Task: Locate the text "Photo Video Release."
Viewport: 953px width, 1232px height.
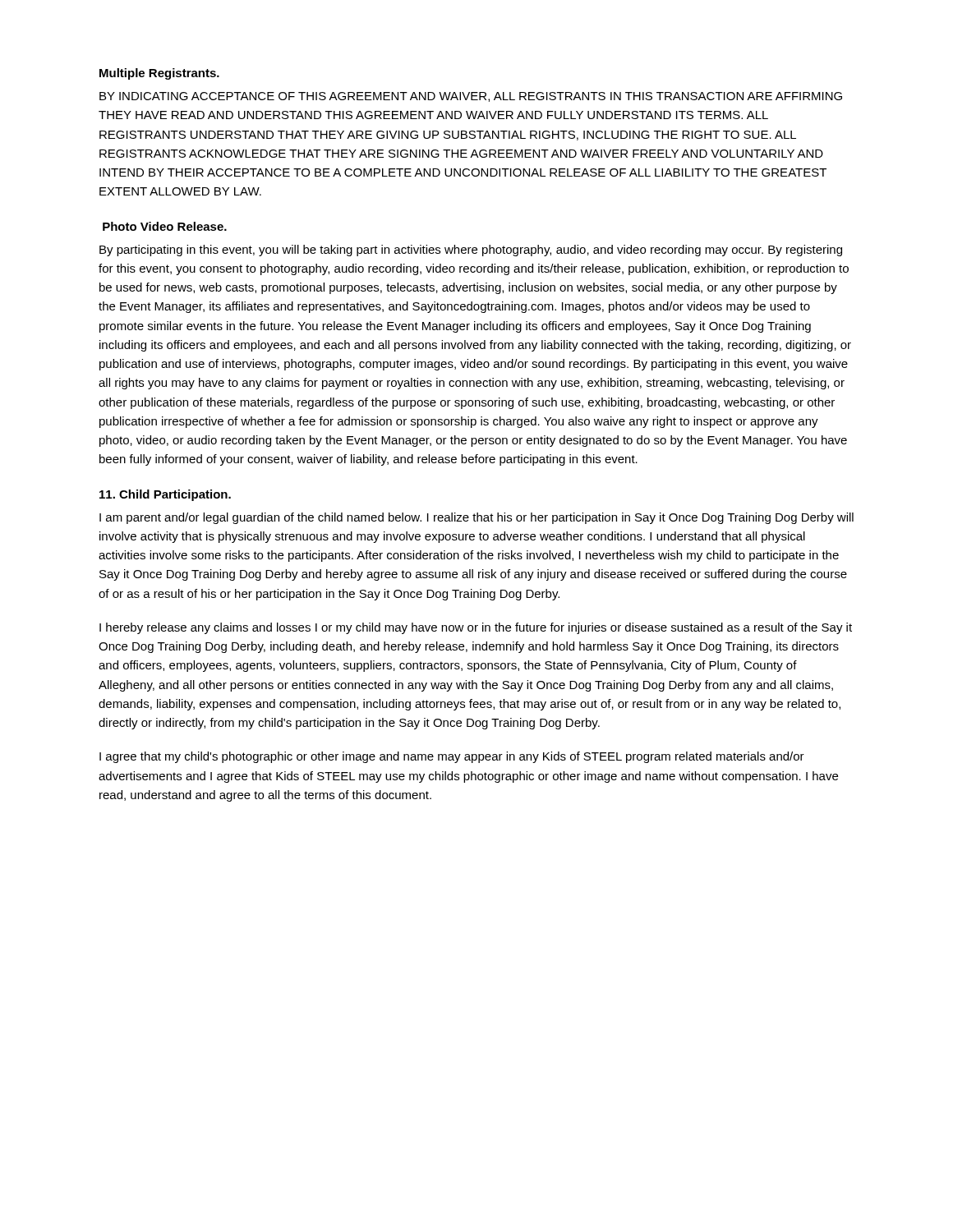Action: (163, 226)
